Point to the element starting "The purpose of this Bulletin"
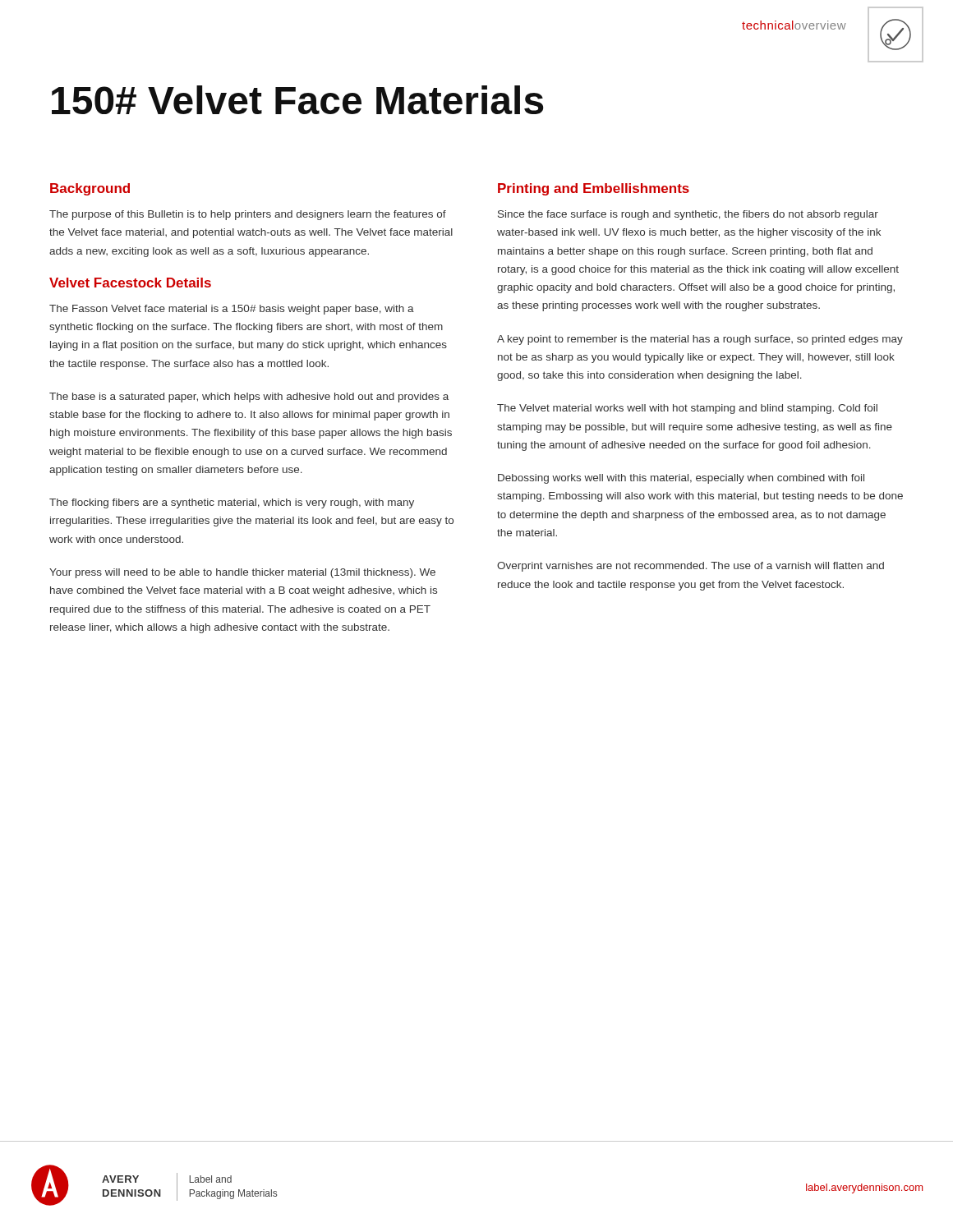Screen dimensions: 1232x953 [253, 233]
